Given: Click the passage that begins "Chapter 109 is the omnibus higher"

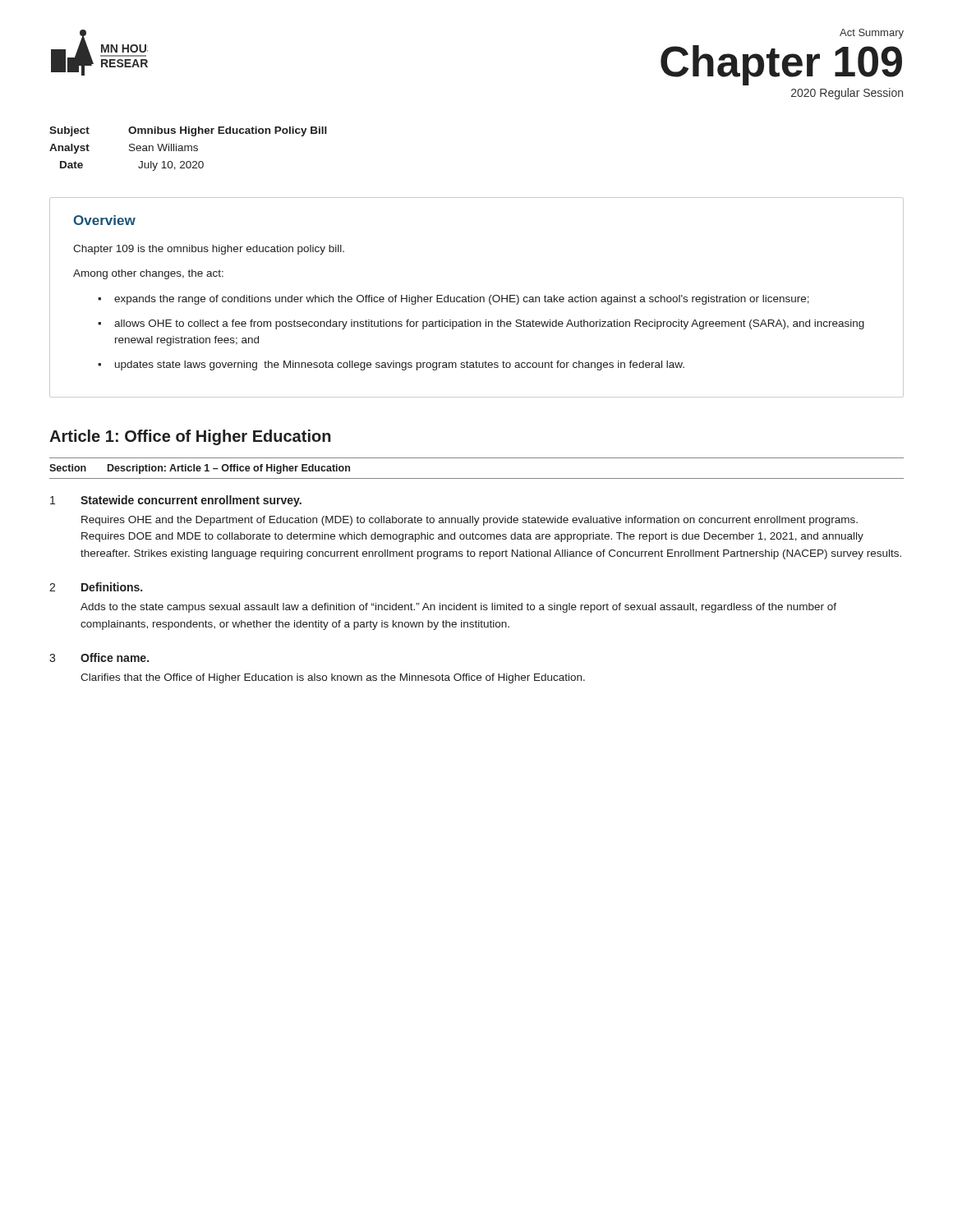Looking at the screenshot, I should coord(209,248).
